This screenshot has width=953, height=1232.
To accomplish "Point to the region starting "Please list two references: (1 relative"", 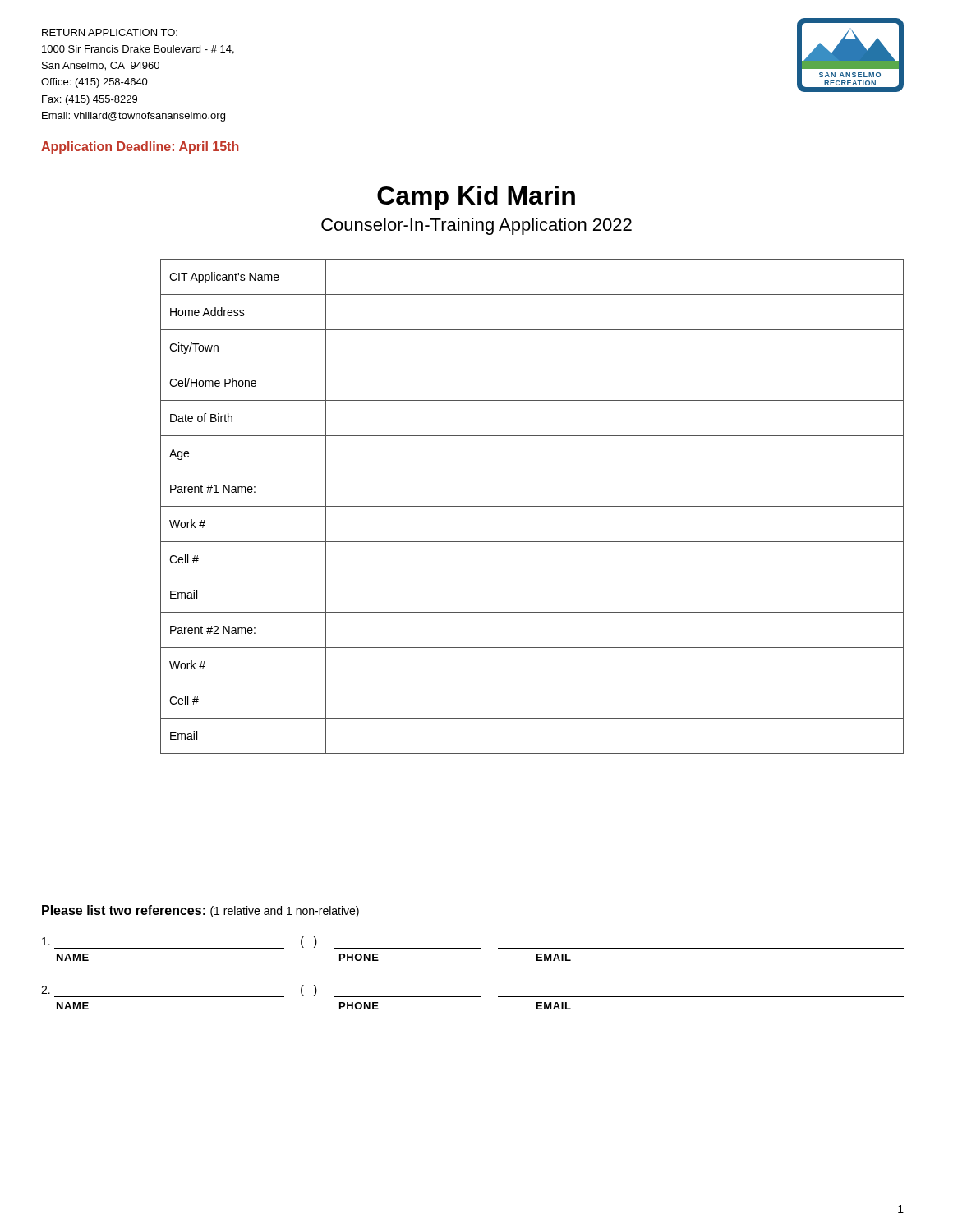I will [200, 910].
